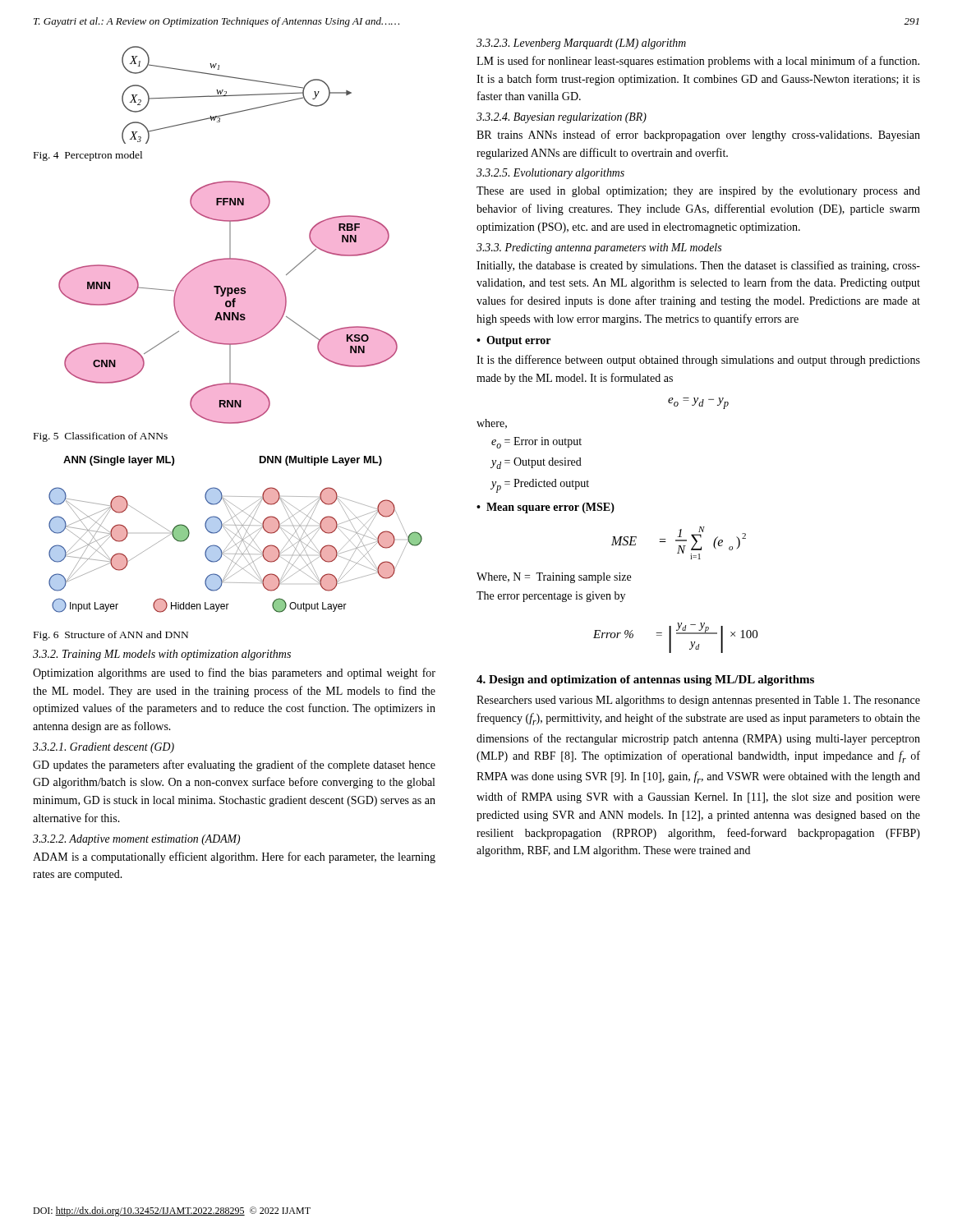Locate the caption that says "Fig. 5 Classification of ANNs"
The width and height of the screenshot is (953, 1232).
point(100,436)
